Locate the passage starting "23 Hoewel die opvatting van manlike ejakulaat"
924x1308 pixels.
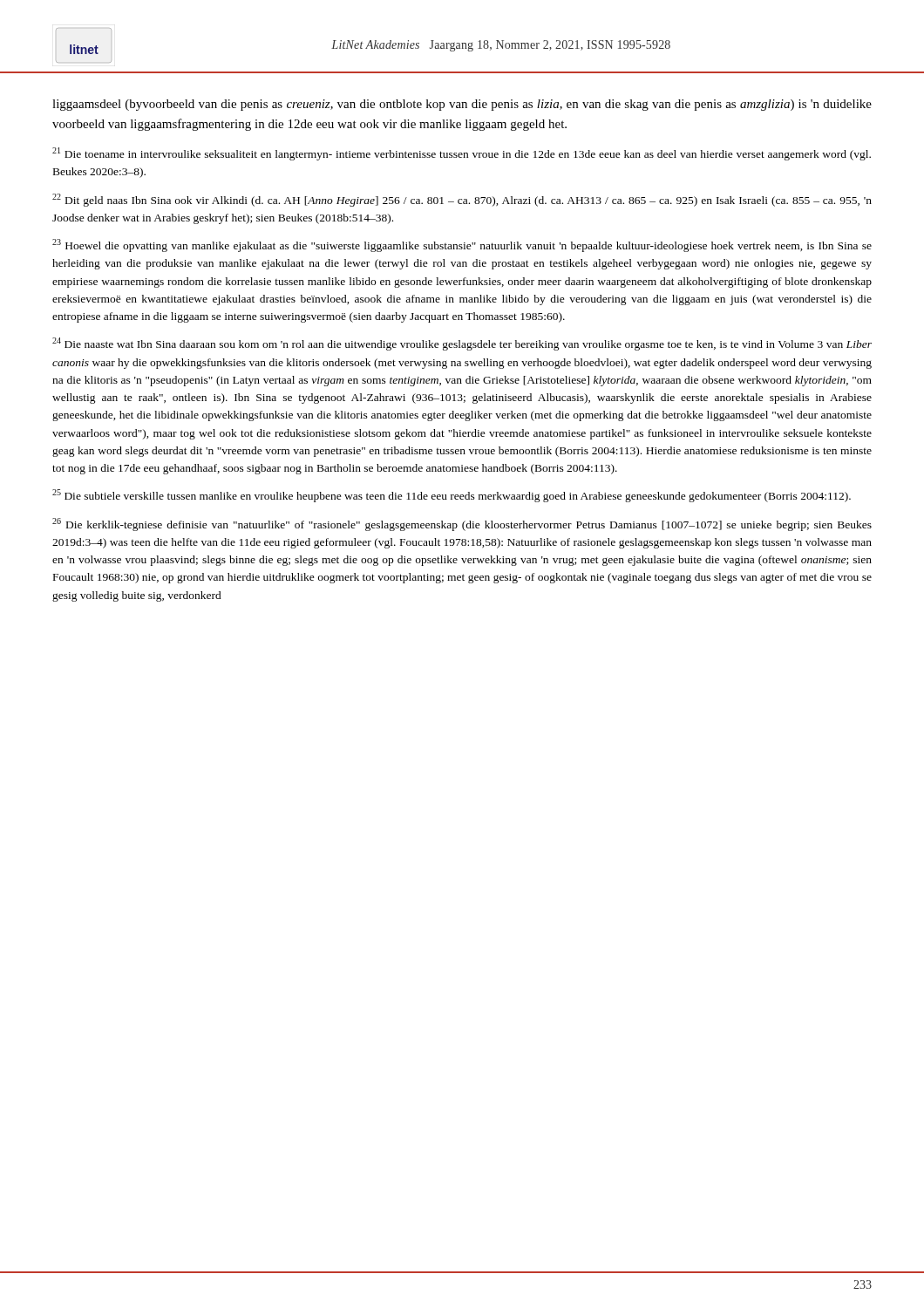tap(462, 280)
